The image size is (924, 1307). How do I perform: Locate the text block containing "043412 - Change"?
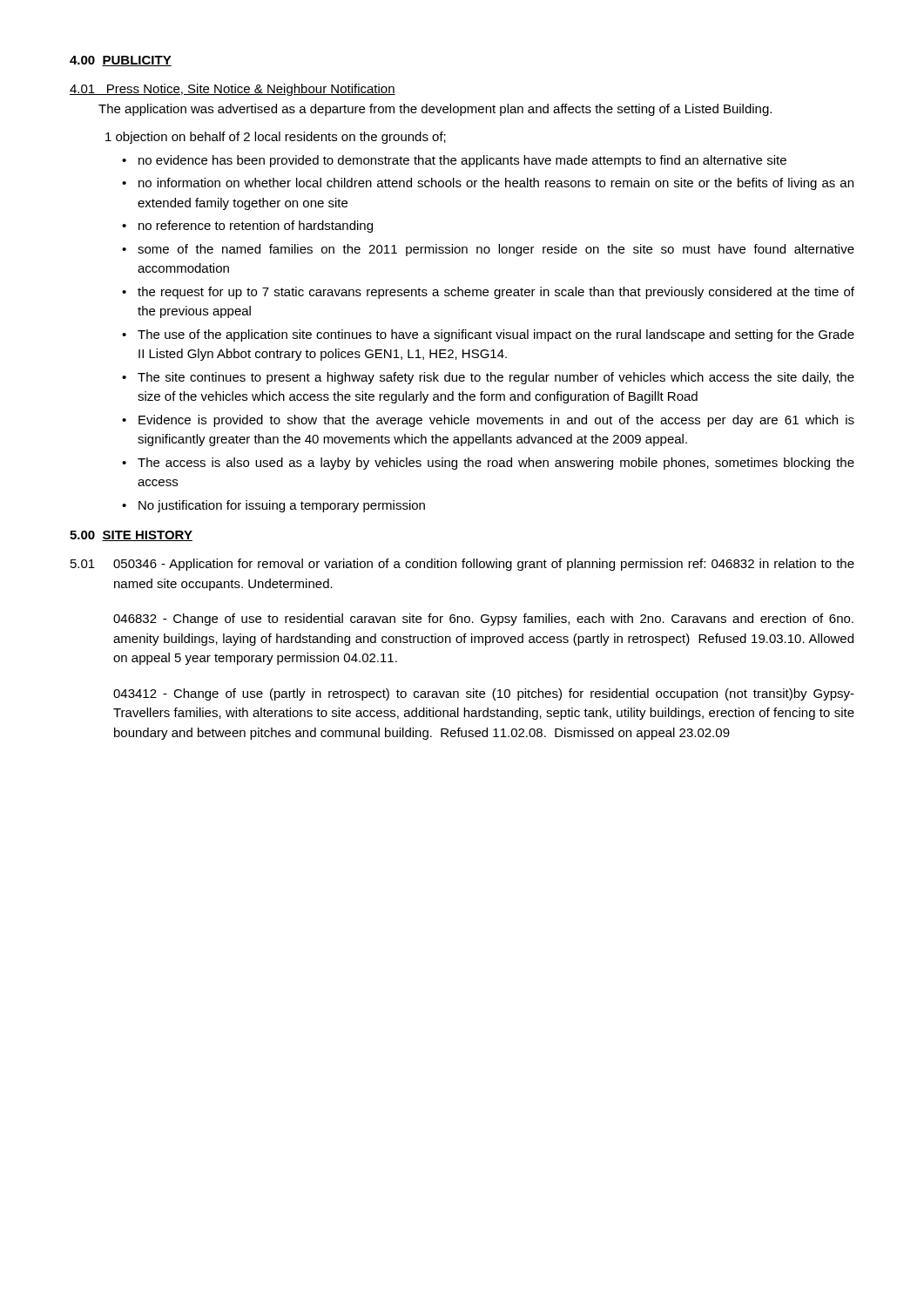coord(484,712)
